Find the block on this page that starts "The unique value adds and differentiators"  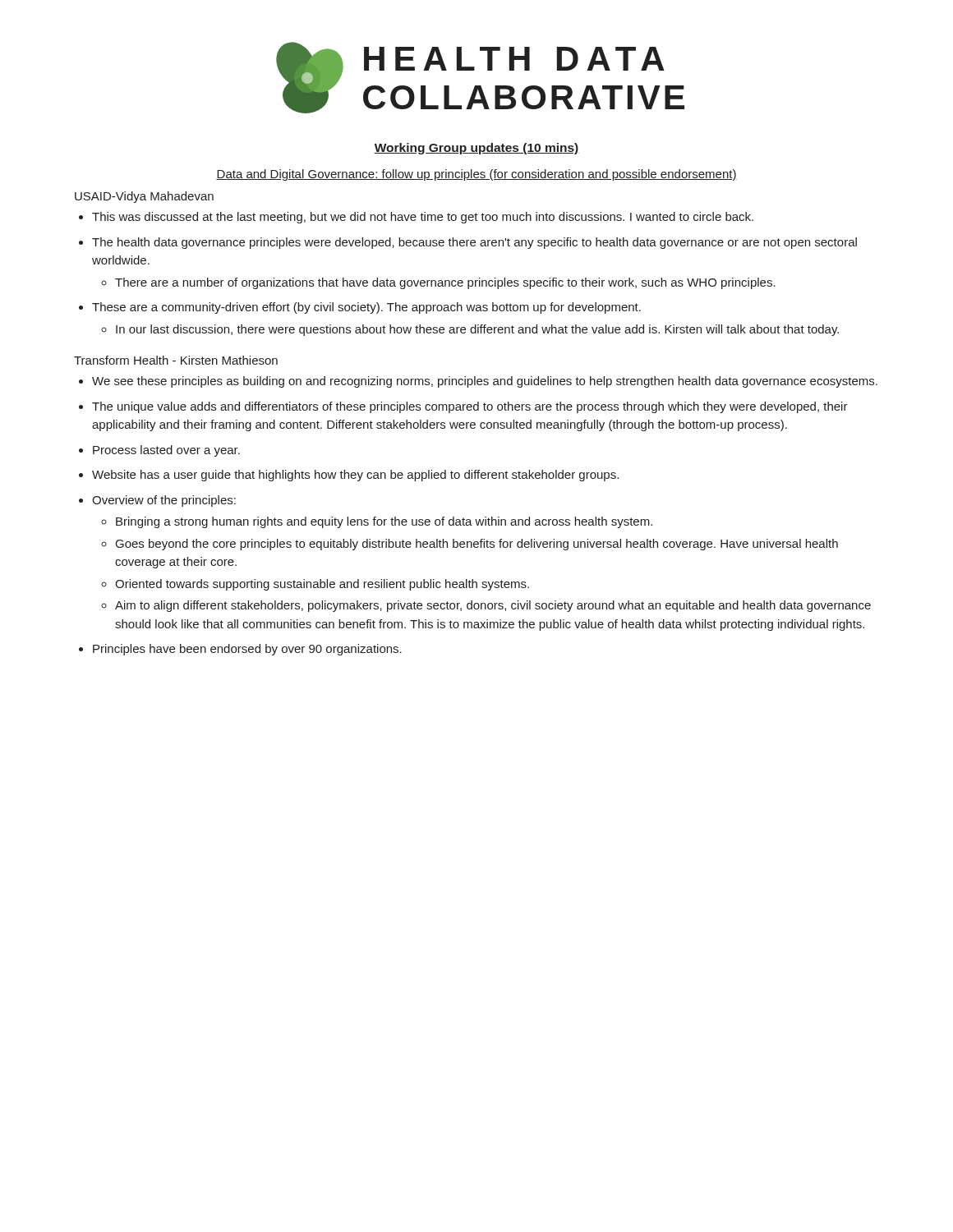pos(470,415)
